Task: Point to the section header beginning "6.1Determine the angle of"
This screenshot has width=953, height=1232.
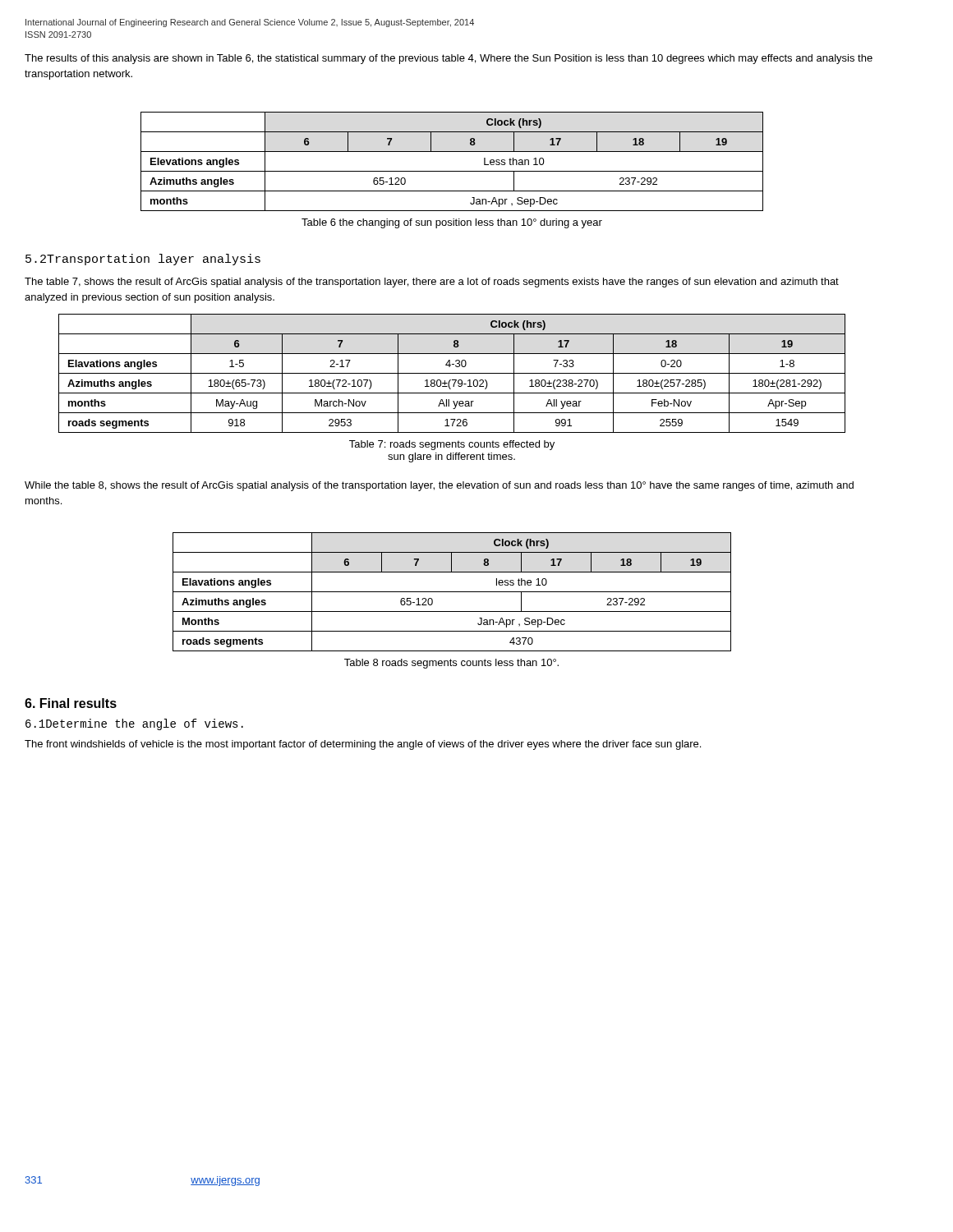Action: coord(135,724)
